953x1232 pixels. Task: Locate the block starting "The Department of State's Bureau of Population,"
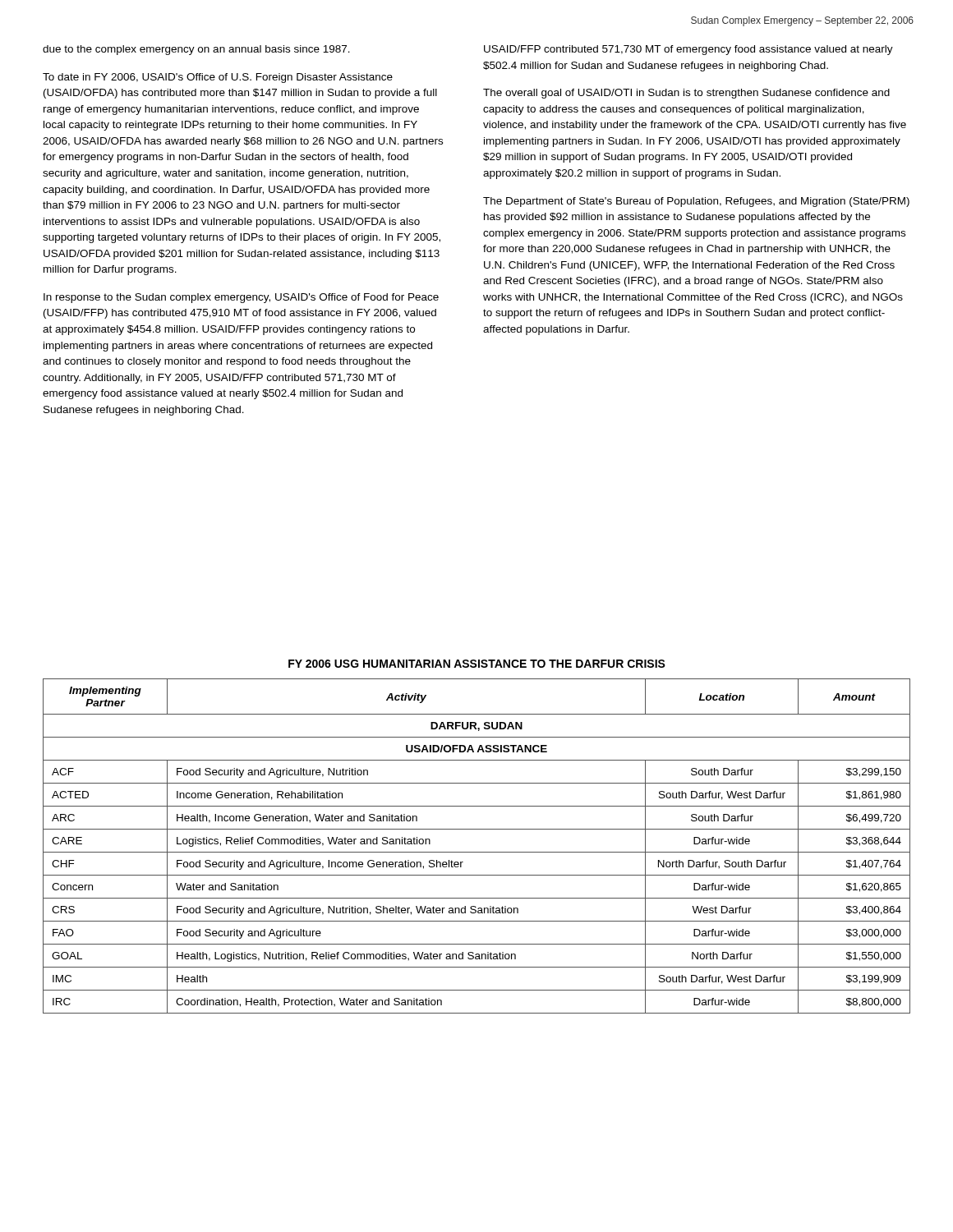click(697, 265)
